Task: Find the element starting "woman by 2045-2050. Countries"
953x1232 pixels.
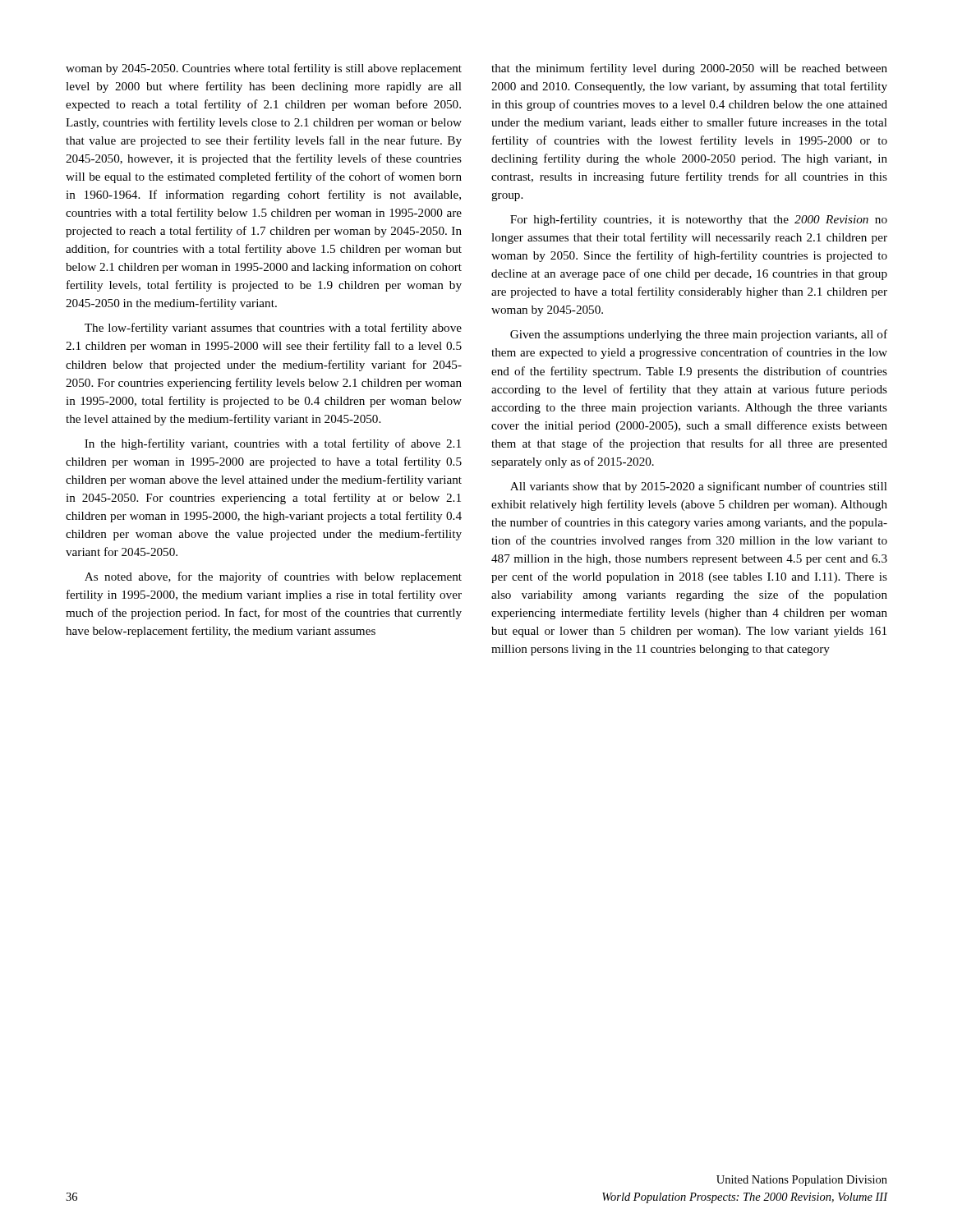Action: 264,186
